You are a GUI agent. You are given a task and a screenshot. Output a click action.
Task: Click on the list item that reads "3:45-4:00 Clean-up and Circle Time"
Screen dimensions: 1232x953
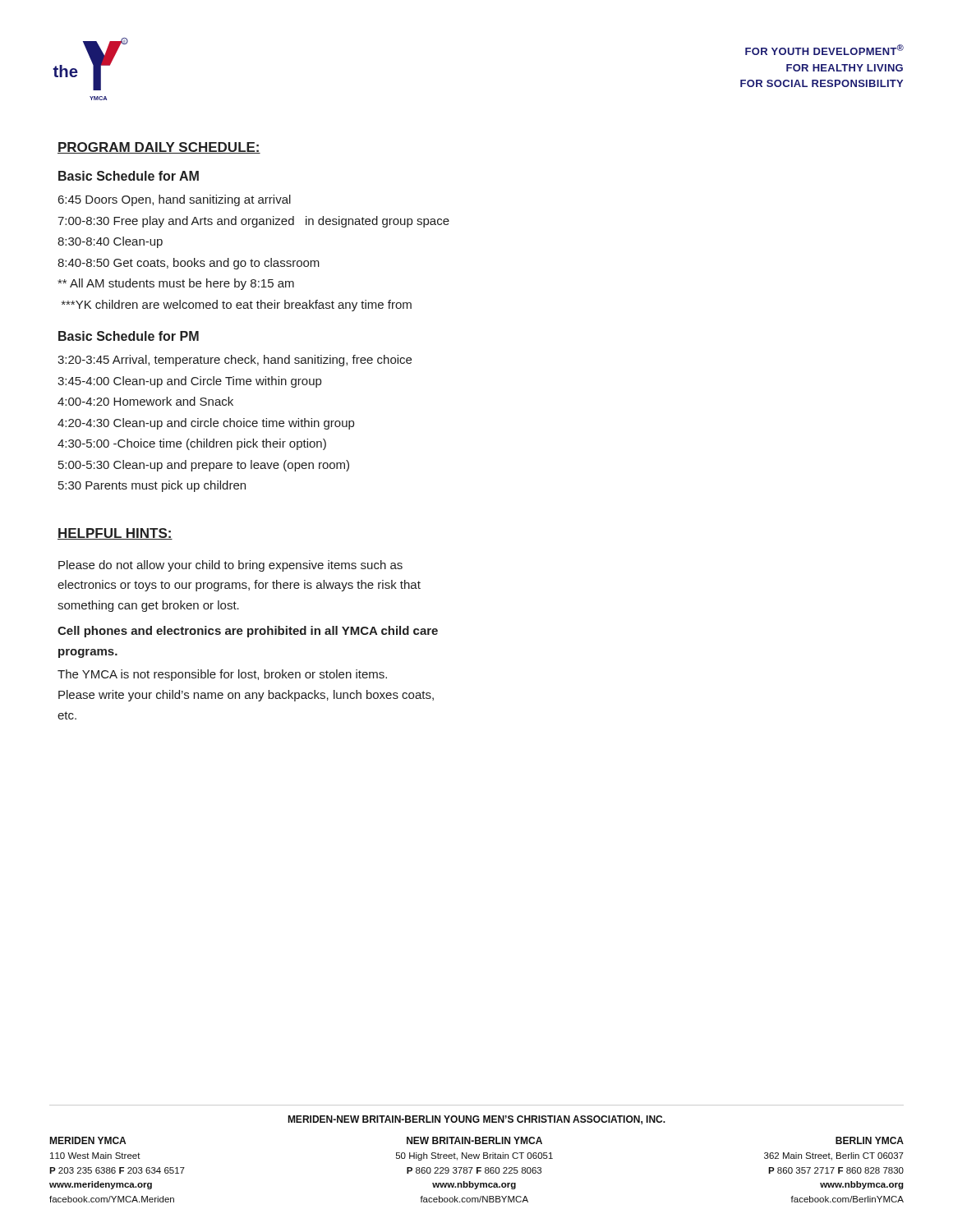189,382
